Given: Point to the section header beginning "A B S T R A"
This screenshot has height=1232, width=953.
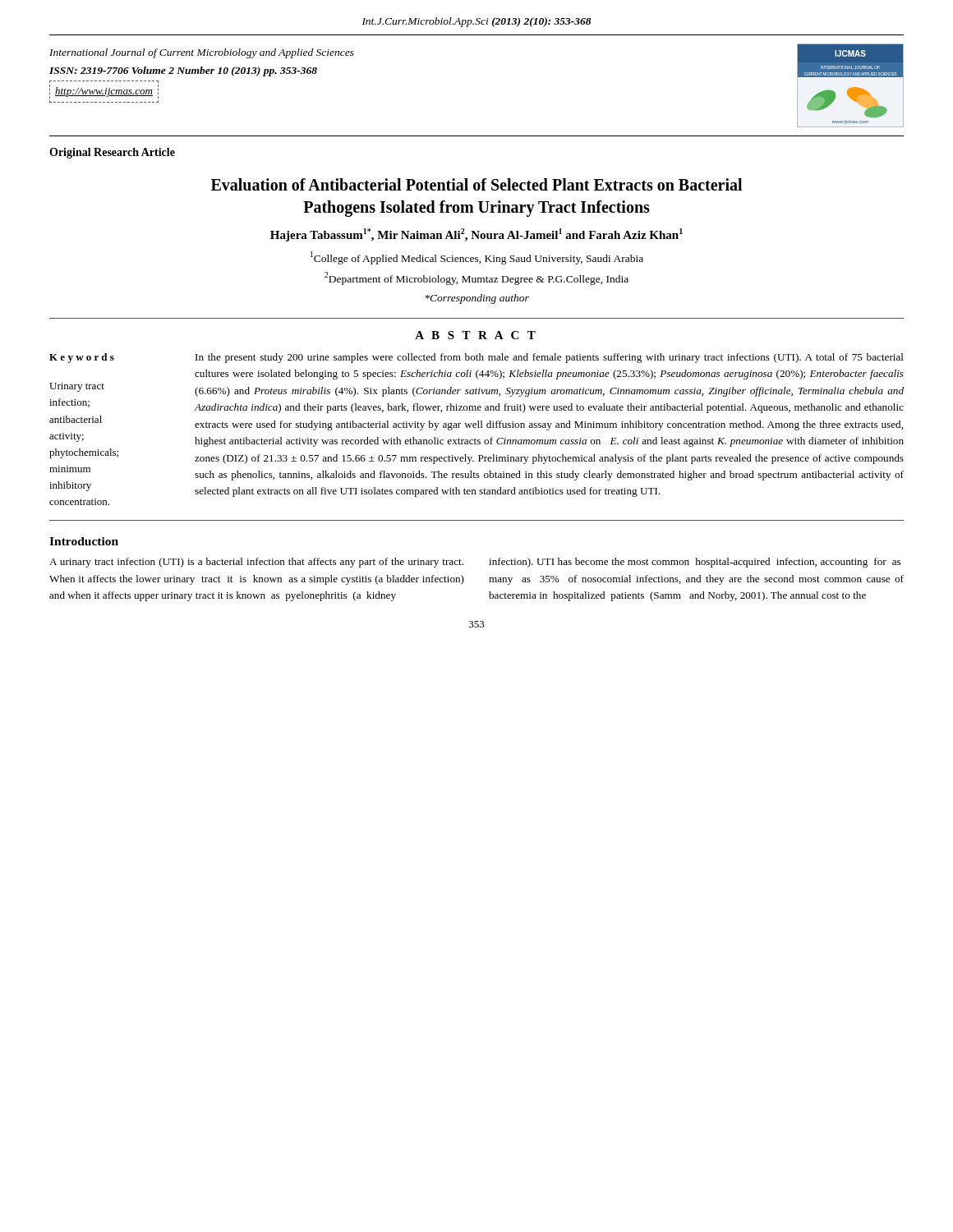Looking at the screenshot, I should tap(476, 335).
